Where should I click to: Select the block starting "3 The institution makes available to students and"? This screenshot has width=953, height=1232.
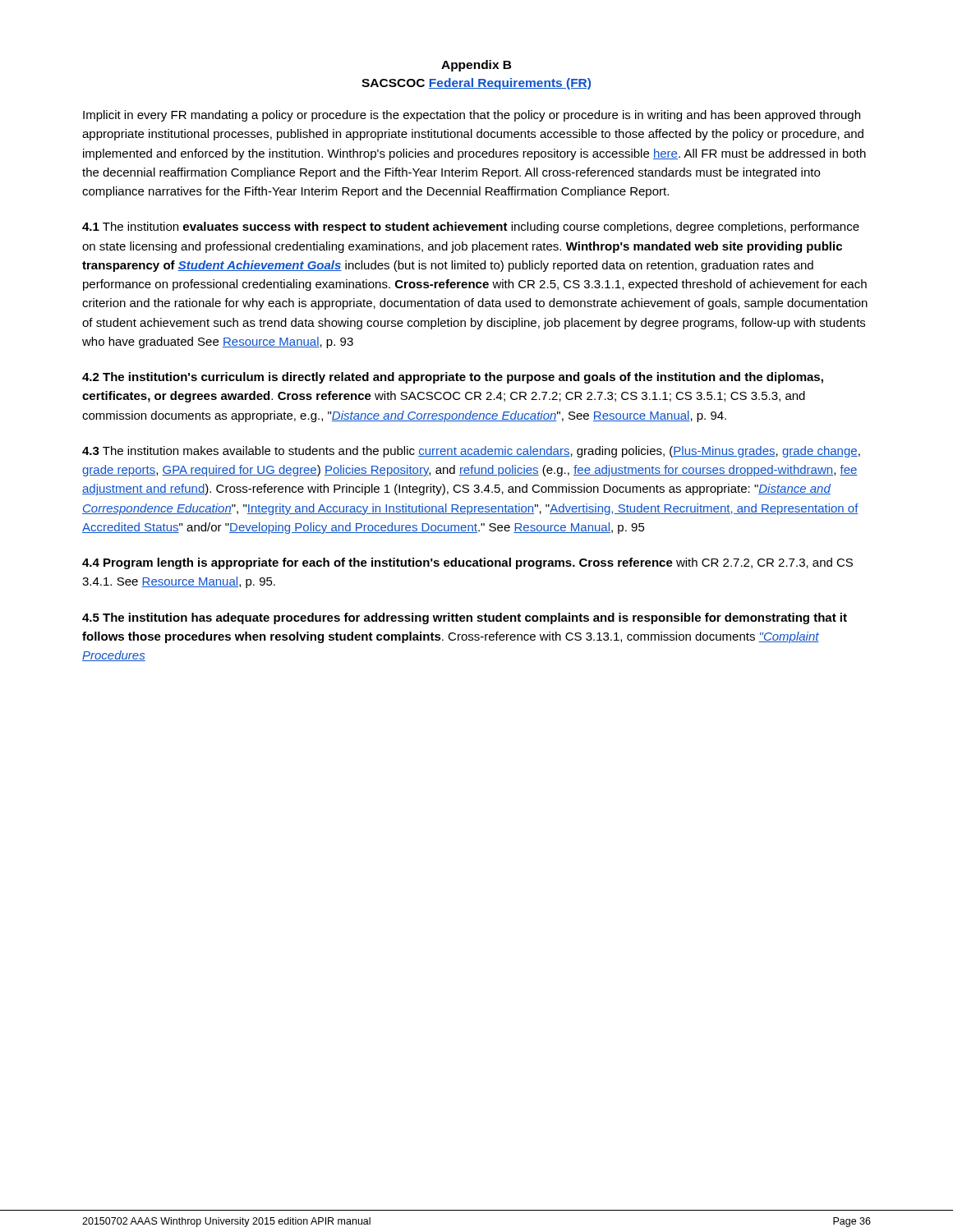click(x=471, y=488)
